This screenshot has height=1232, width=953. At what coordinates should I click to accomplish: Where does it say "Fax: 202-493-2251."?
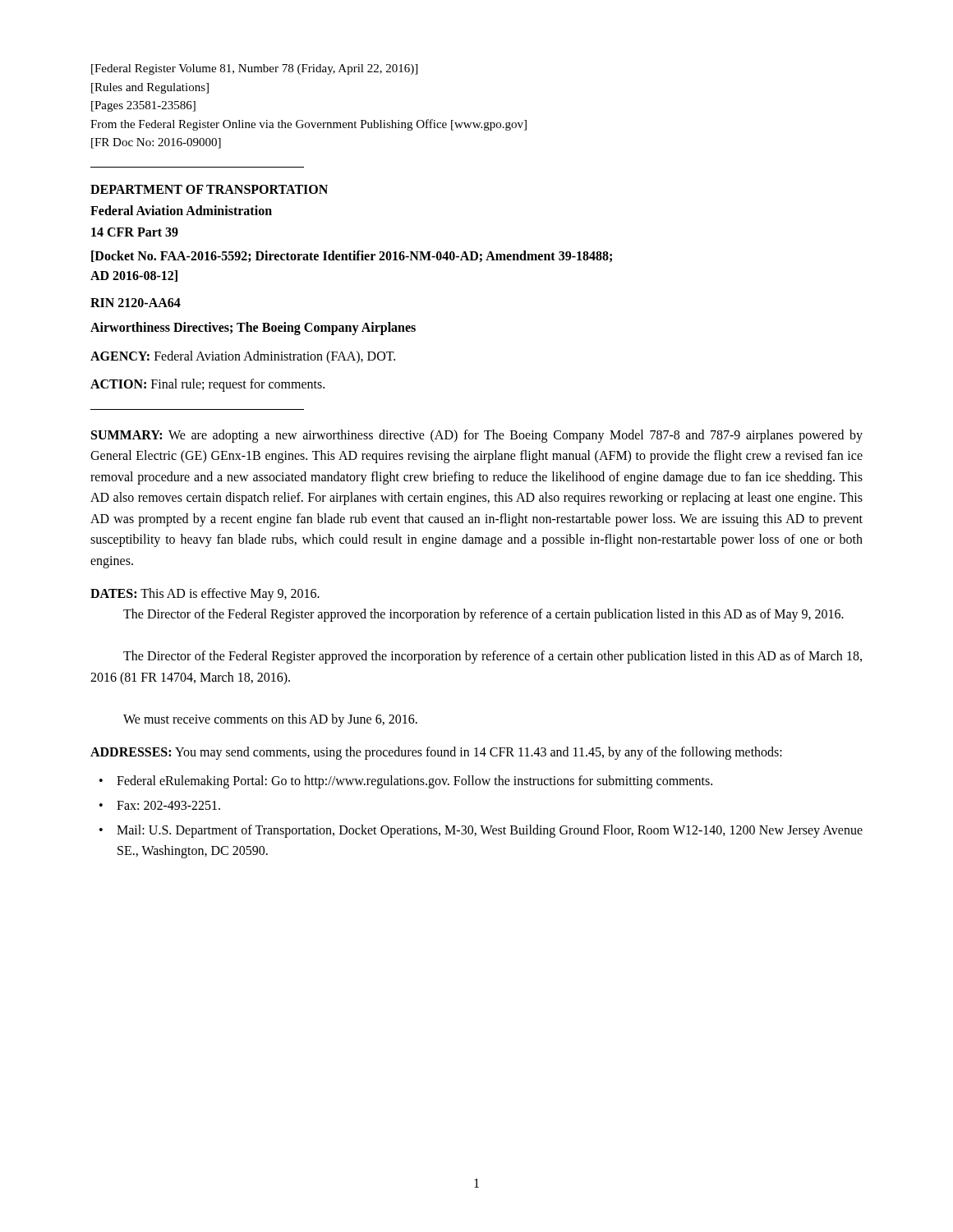169,805
